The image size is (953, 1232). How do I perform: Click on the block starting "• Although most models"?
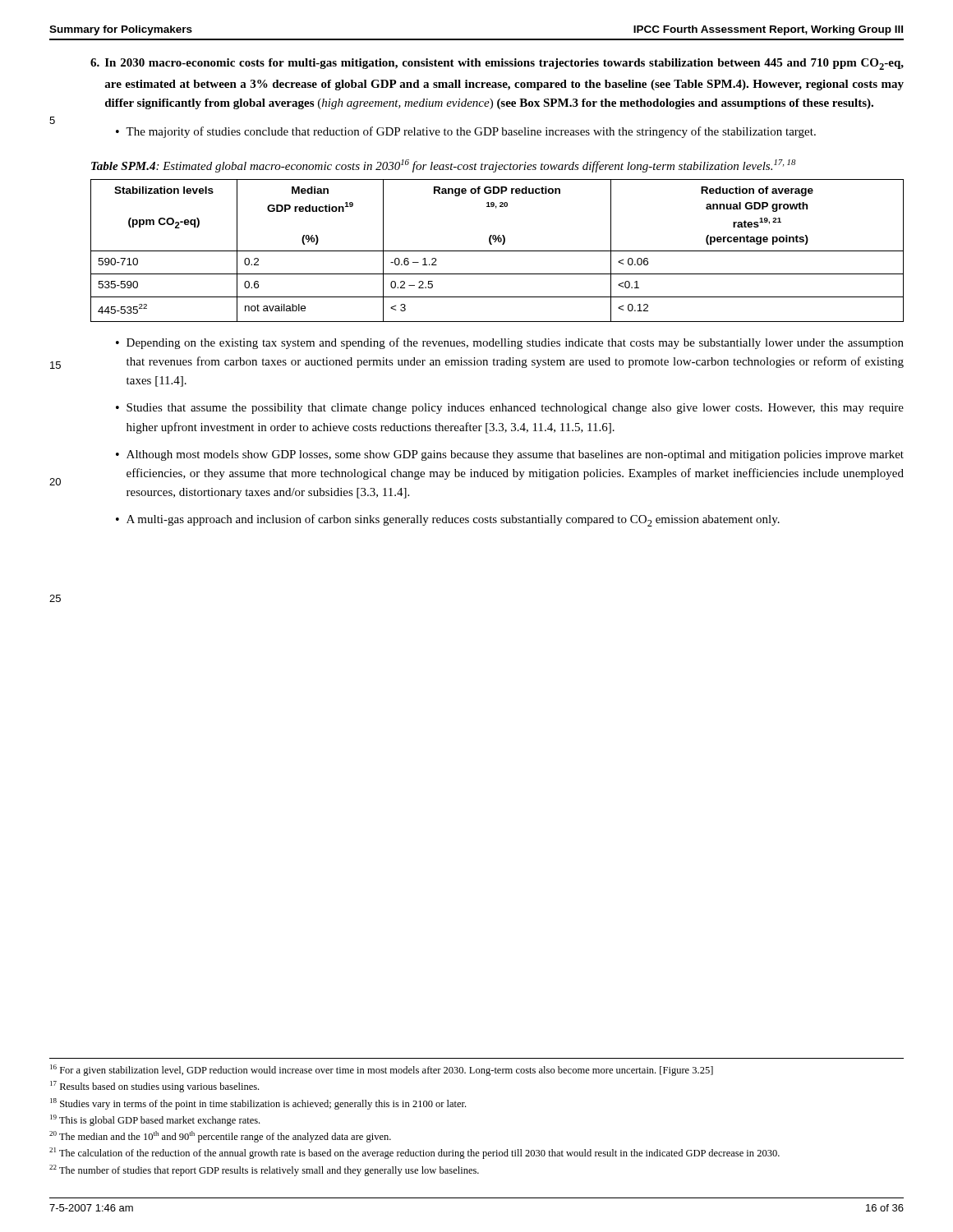click(509, 473)
